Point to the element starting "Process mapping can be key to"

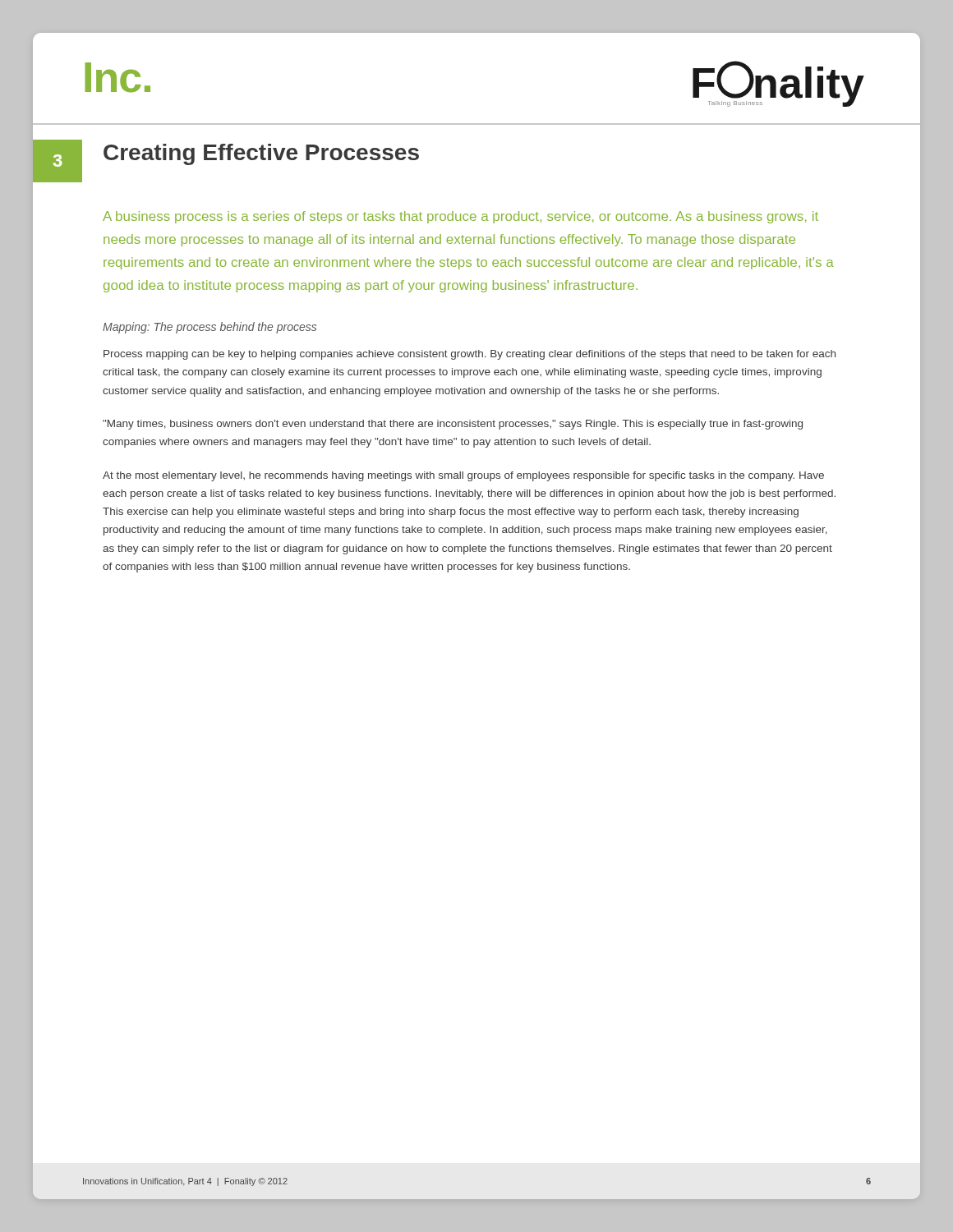(x=470, y=372)
